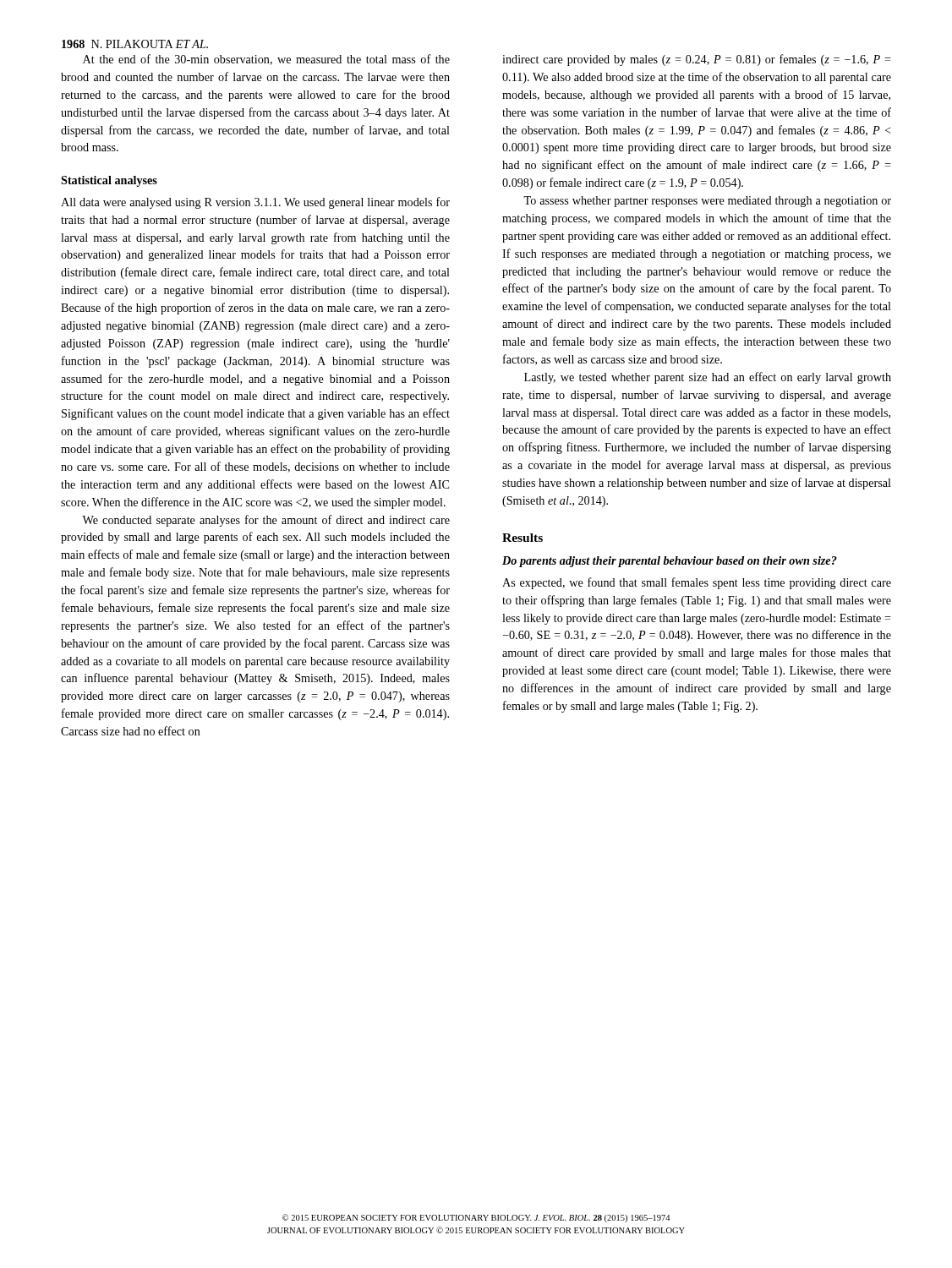The width and height of the screenshot is (952, 1268).
Task: Point to "Statistical analyses"
Action: (109, 180)
